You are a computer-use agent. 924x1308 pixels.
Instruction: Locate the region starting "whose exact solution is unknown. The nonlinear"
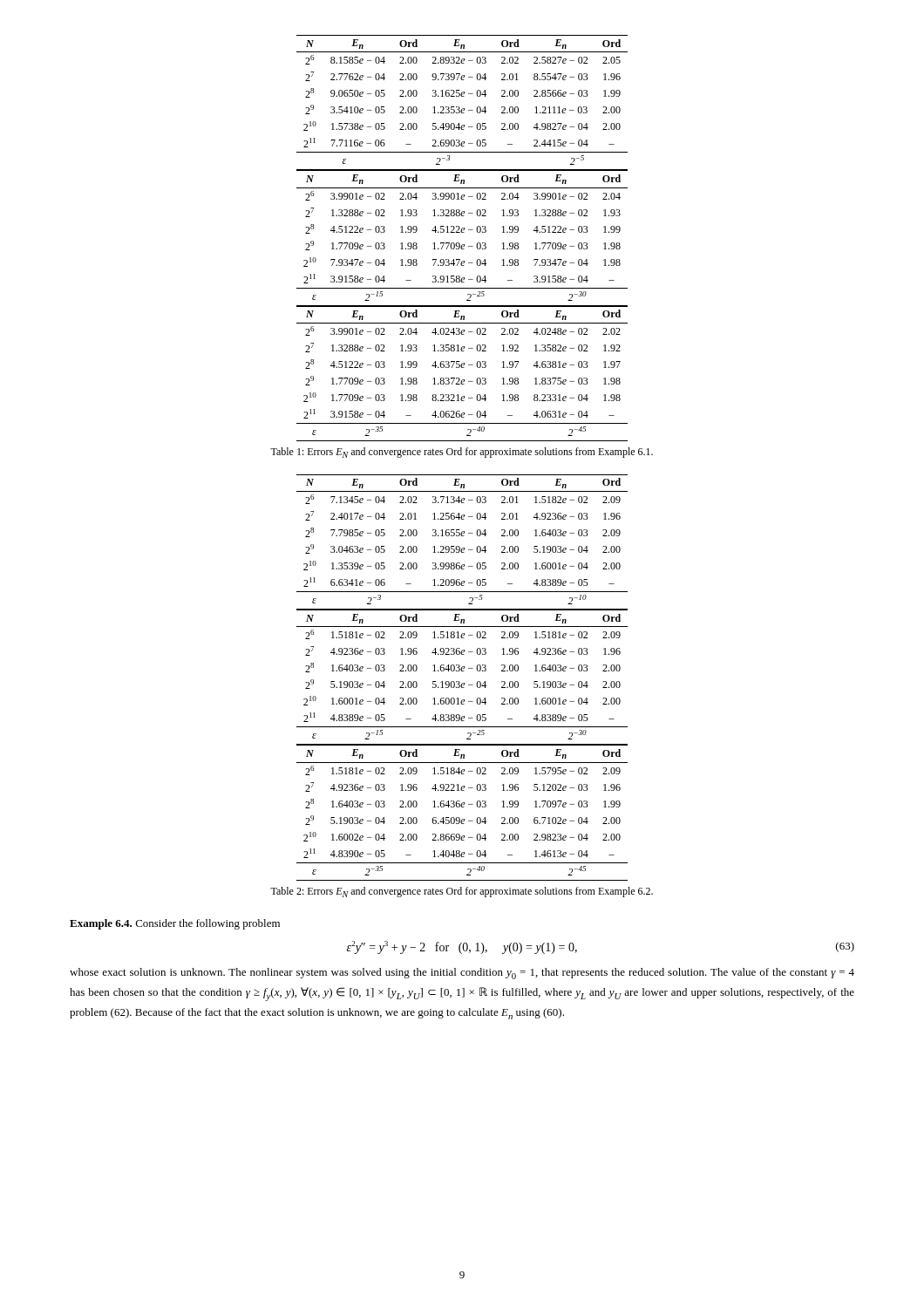(462, 993)
